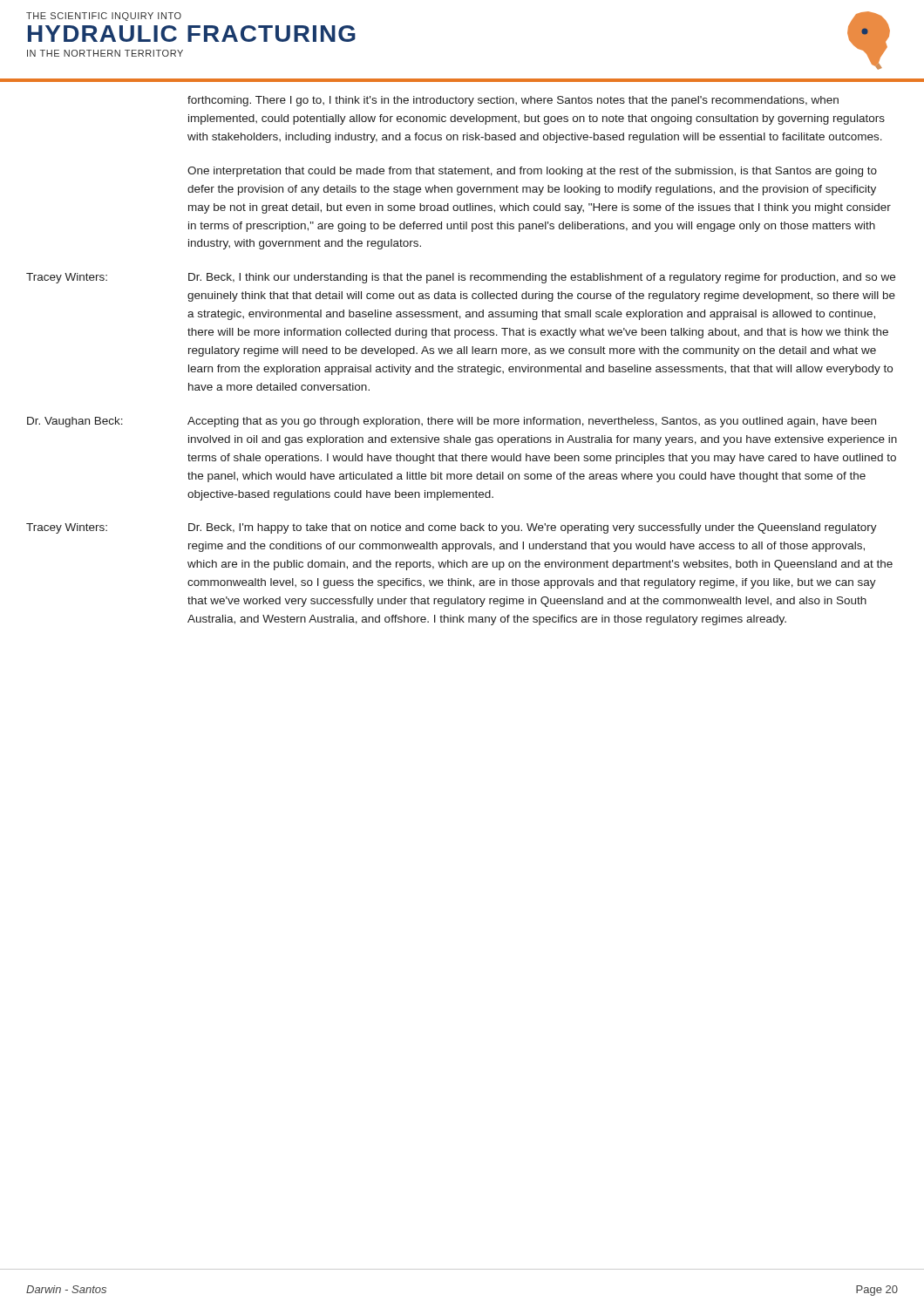Point to the block beginning "forthcoming. There I go to, I think"
Image resolution: width=924 pixels, height=1308 pixels.
(462, 119)
